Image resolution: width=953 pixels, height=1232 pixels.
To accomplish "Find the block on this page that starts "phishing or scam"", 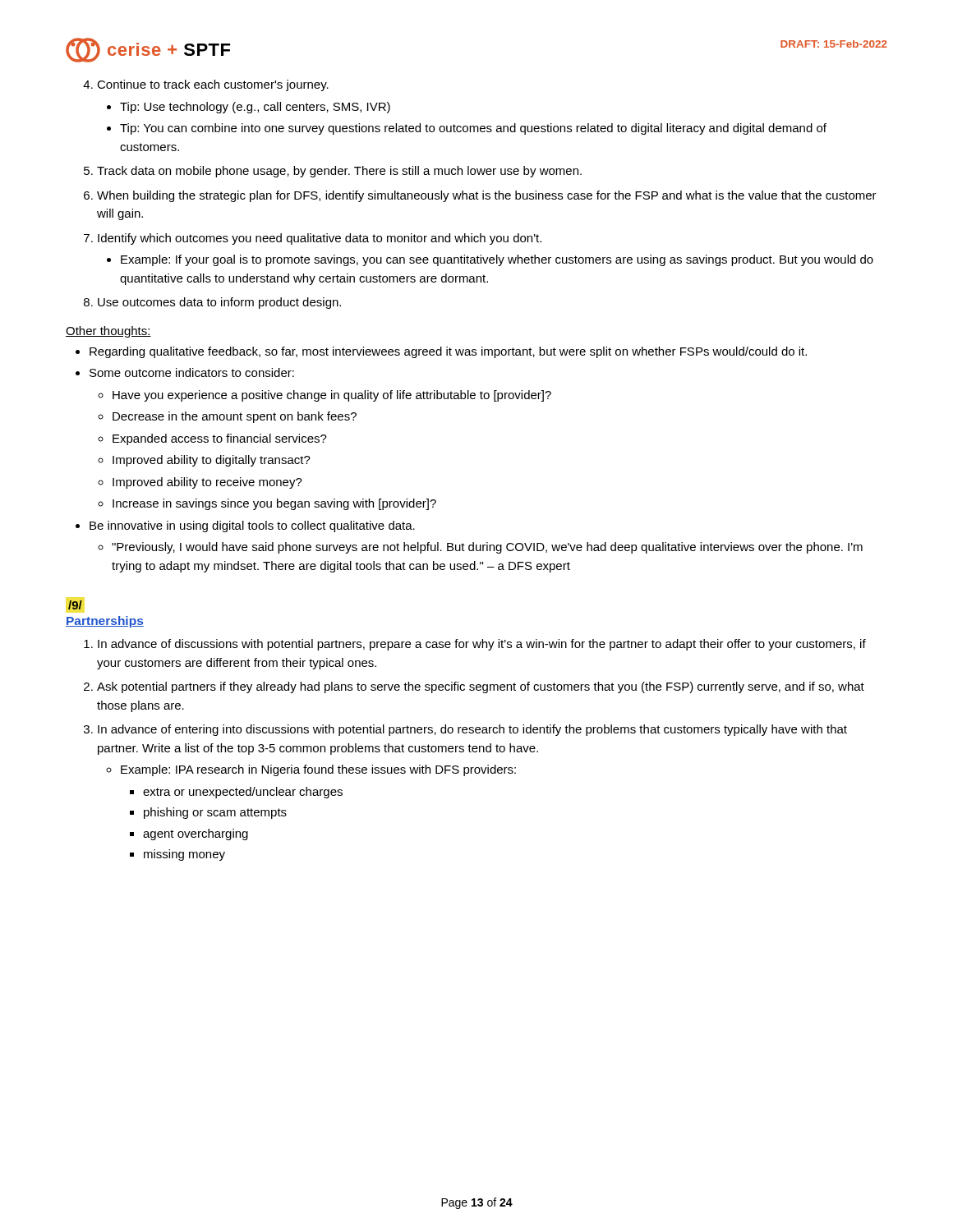I will (215, 812).
